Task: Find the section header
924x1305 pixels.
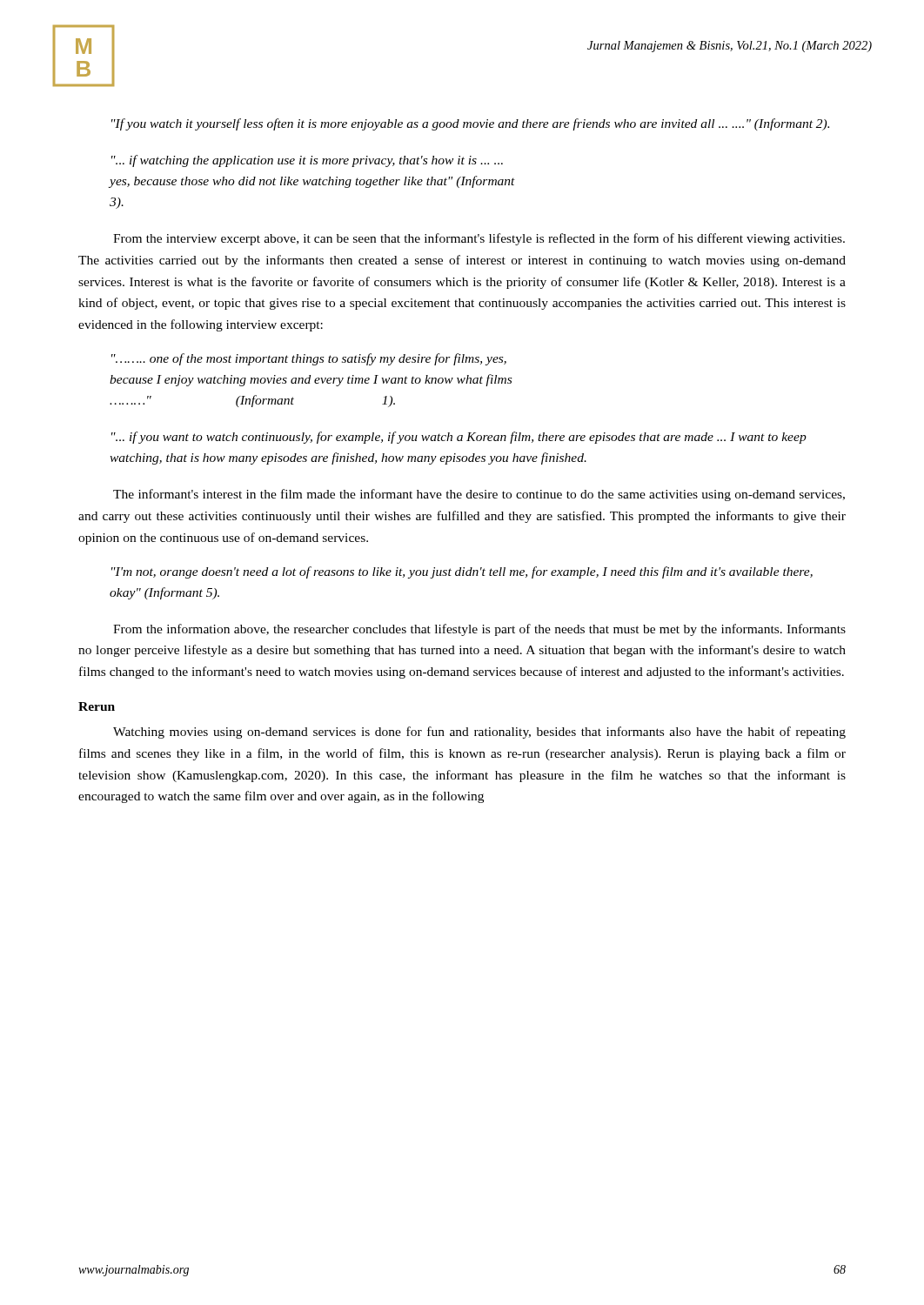Action: [x=97, y=706]
